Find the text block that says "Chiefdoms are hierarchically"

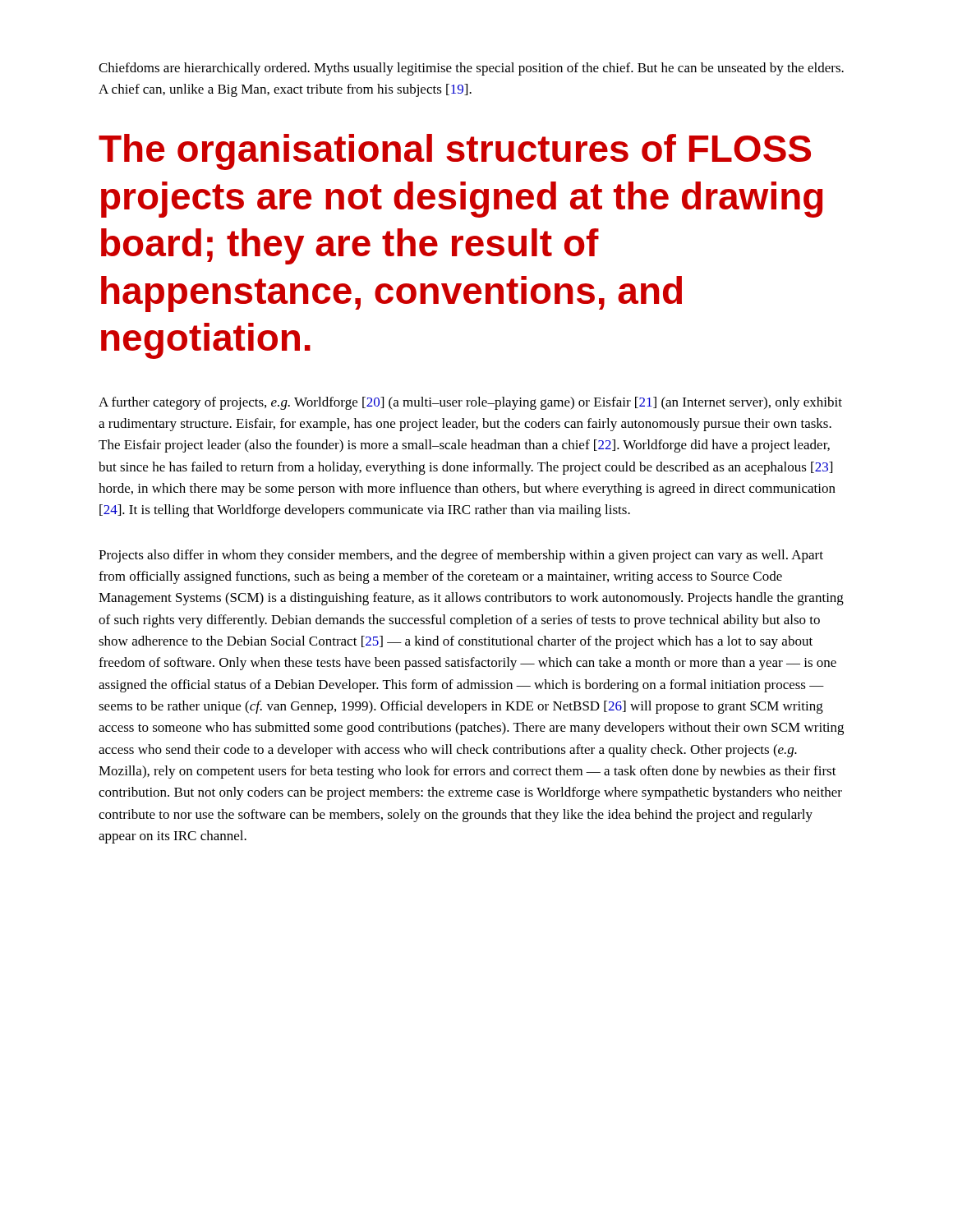click(471, 78)
